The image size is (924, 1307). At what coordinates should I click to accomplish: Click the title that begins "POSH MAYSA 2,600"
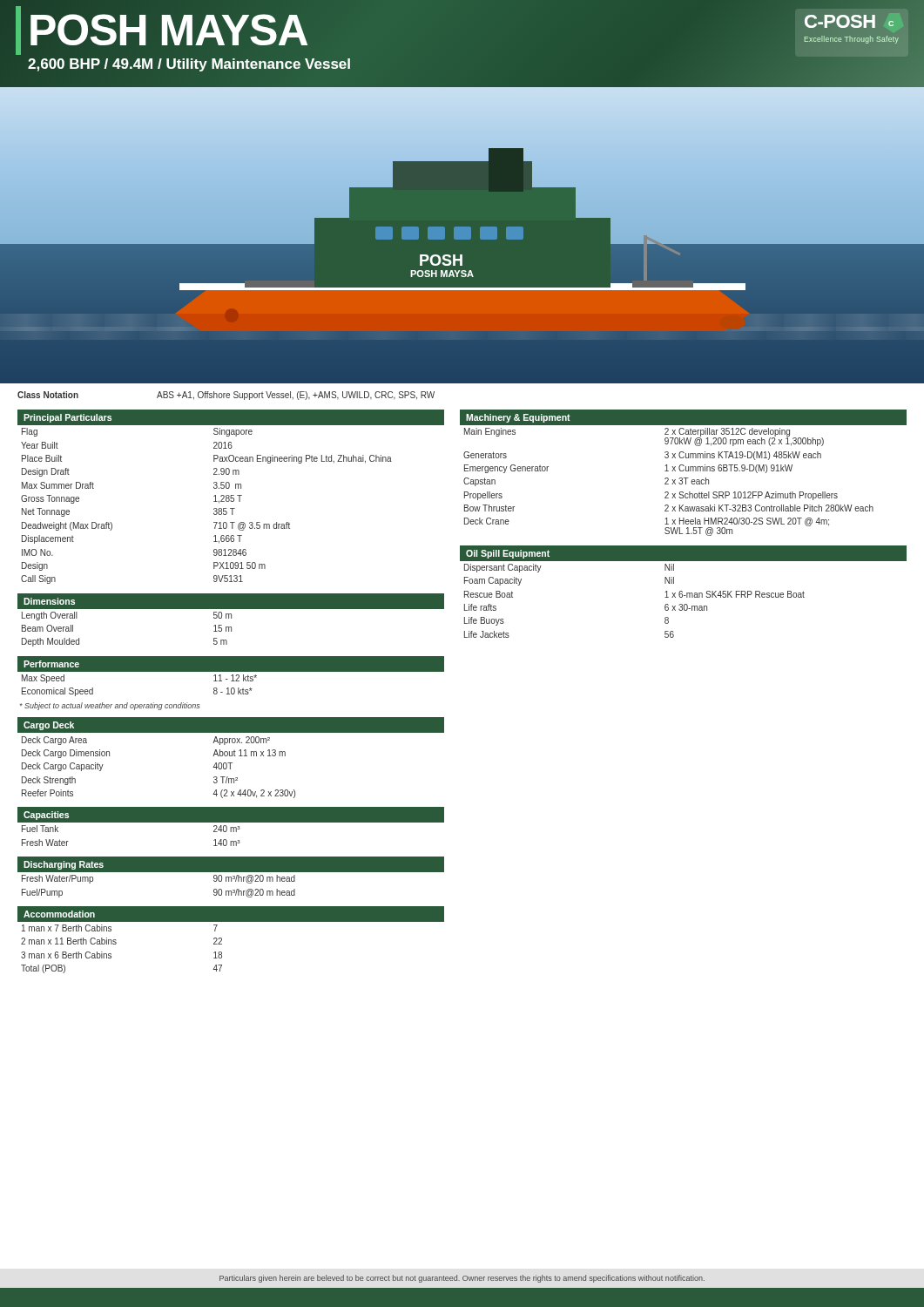pyautogui.click(x=462, y=44)
